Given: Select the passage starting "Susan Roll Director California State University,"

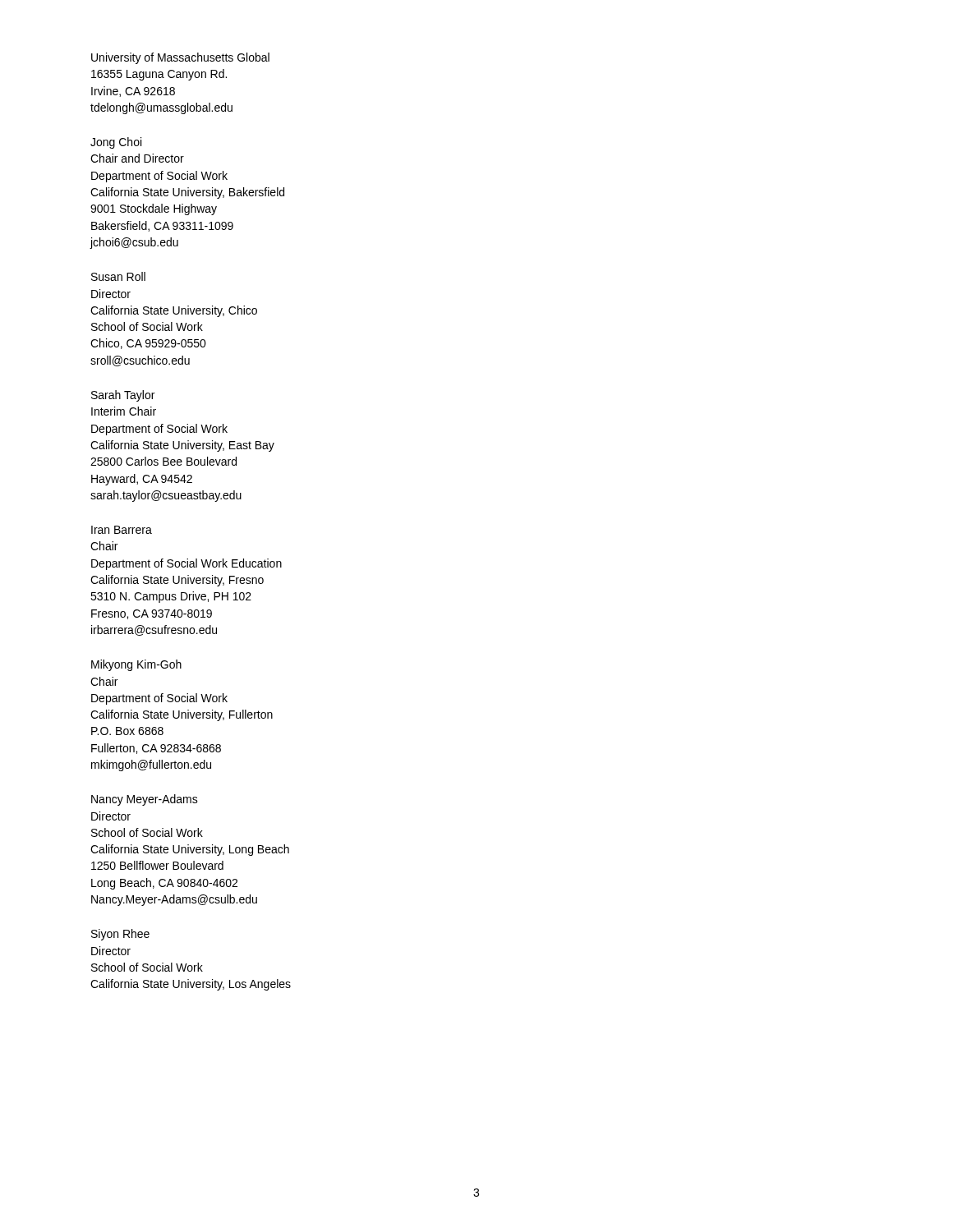Looking at the screenshot, I should [174, 319].
